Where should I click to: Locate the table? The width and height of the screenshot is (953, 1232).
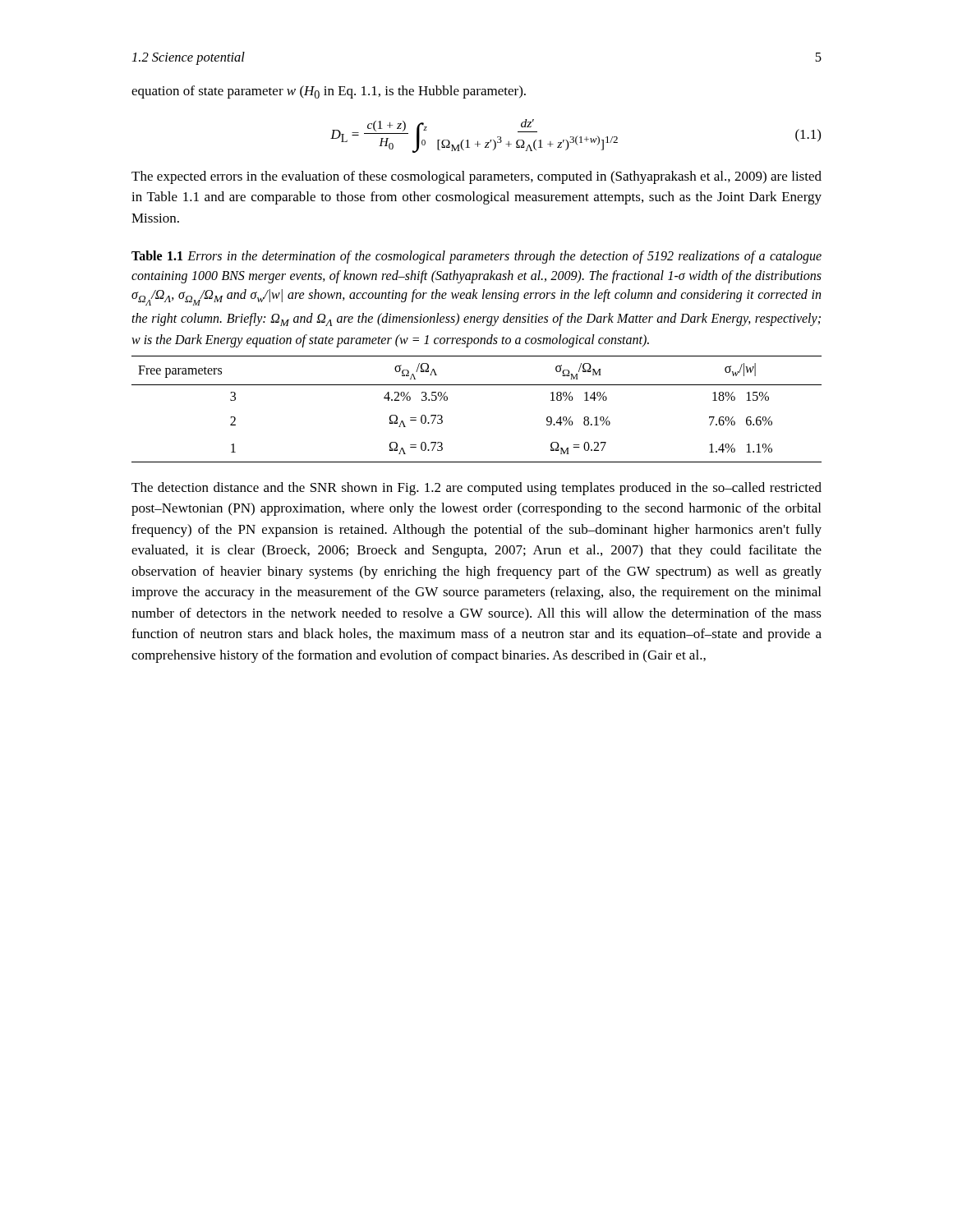(476, 409)
